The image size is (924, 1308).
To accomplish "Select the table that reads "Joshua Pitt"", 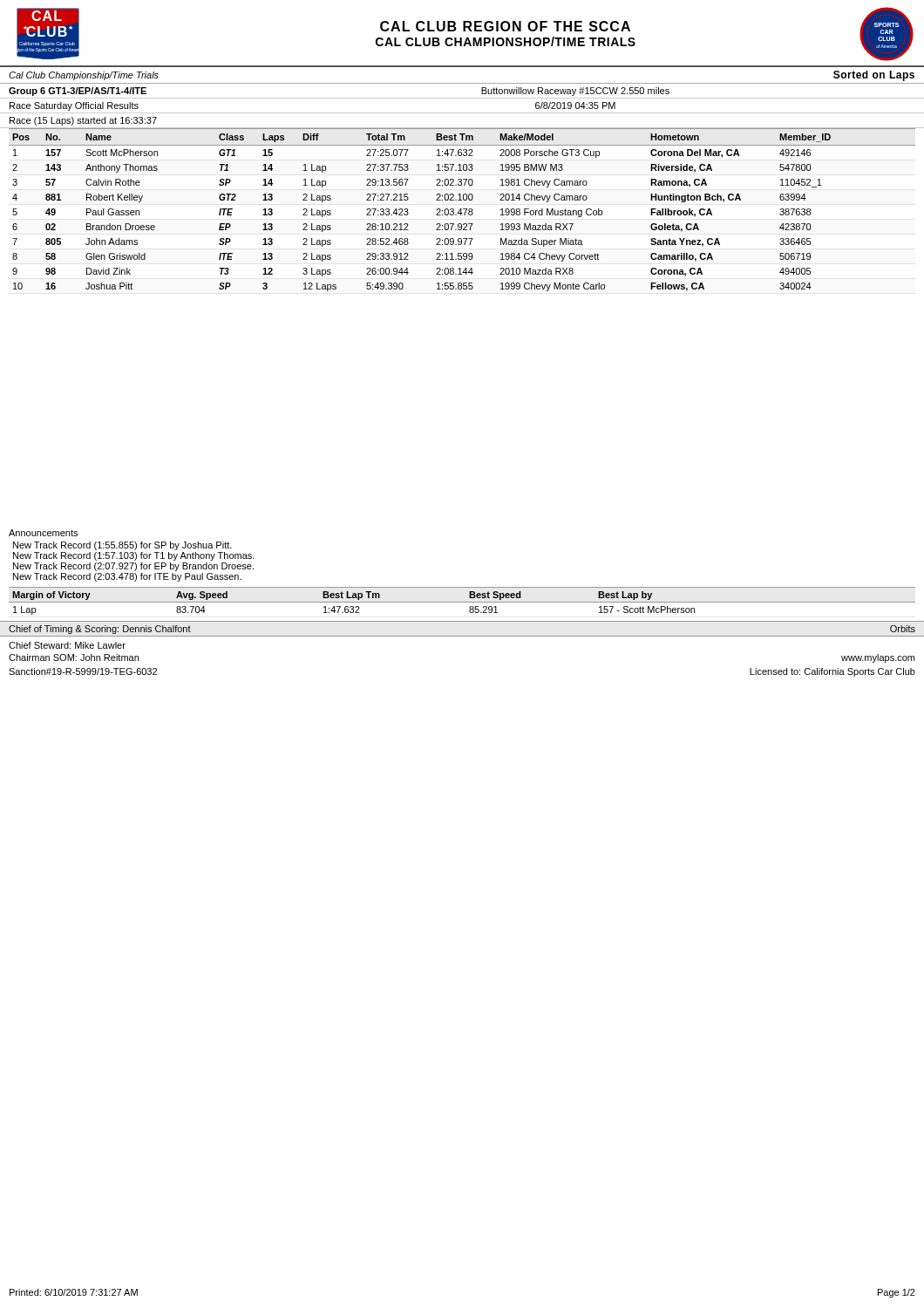I will coord(462,211).
